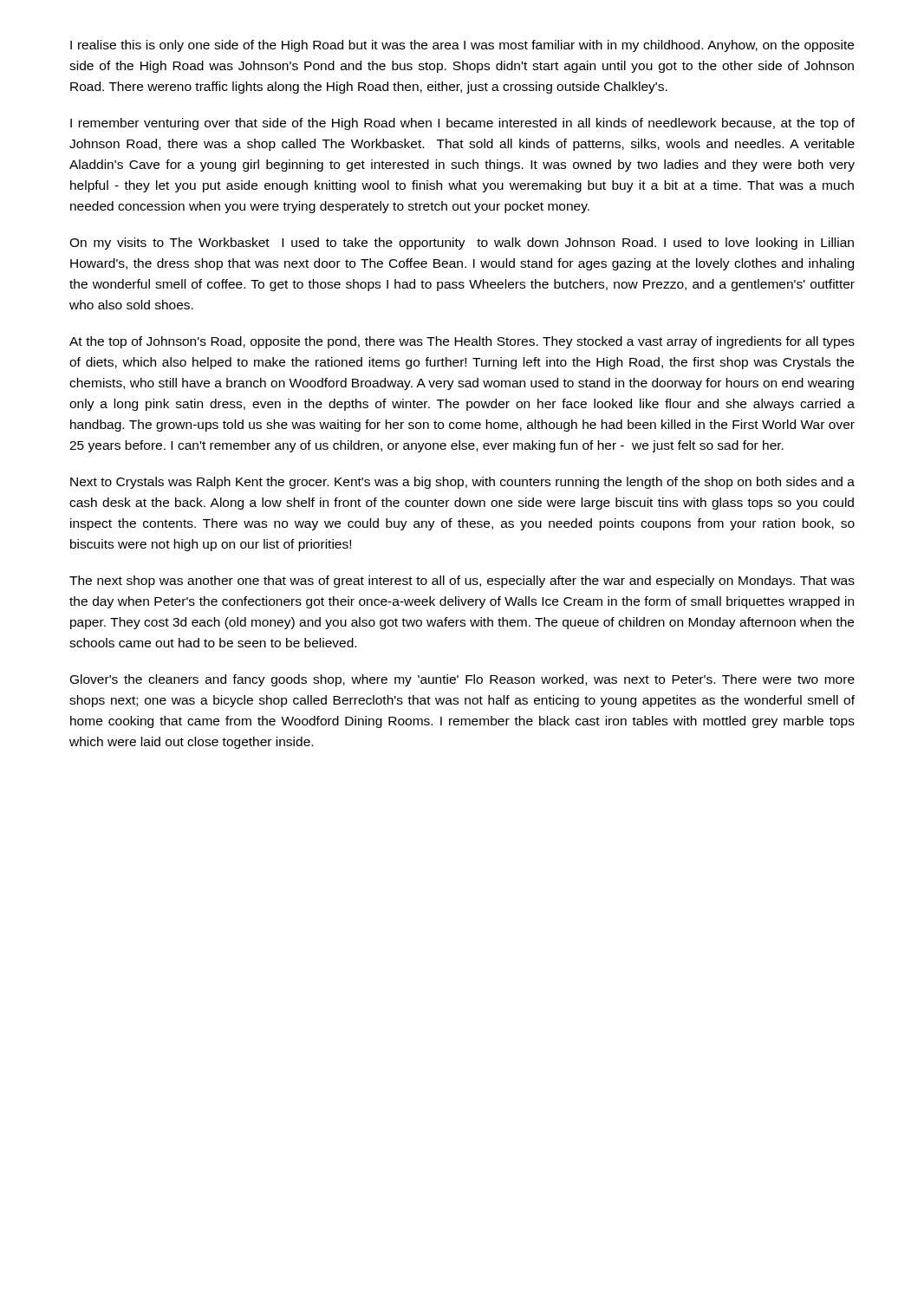Locate the text starting "At the top of Johnson's Road, opposite"
The image size is (924, 1300).
tap(462, 393)
